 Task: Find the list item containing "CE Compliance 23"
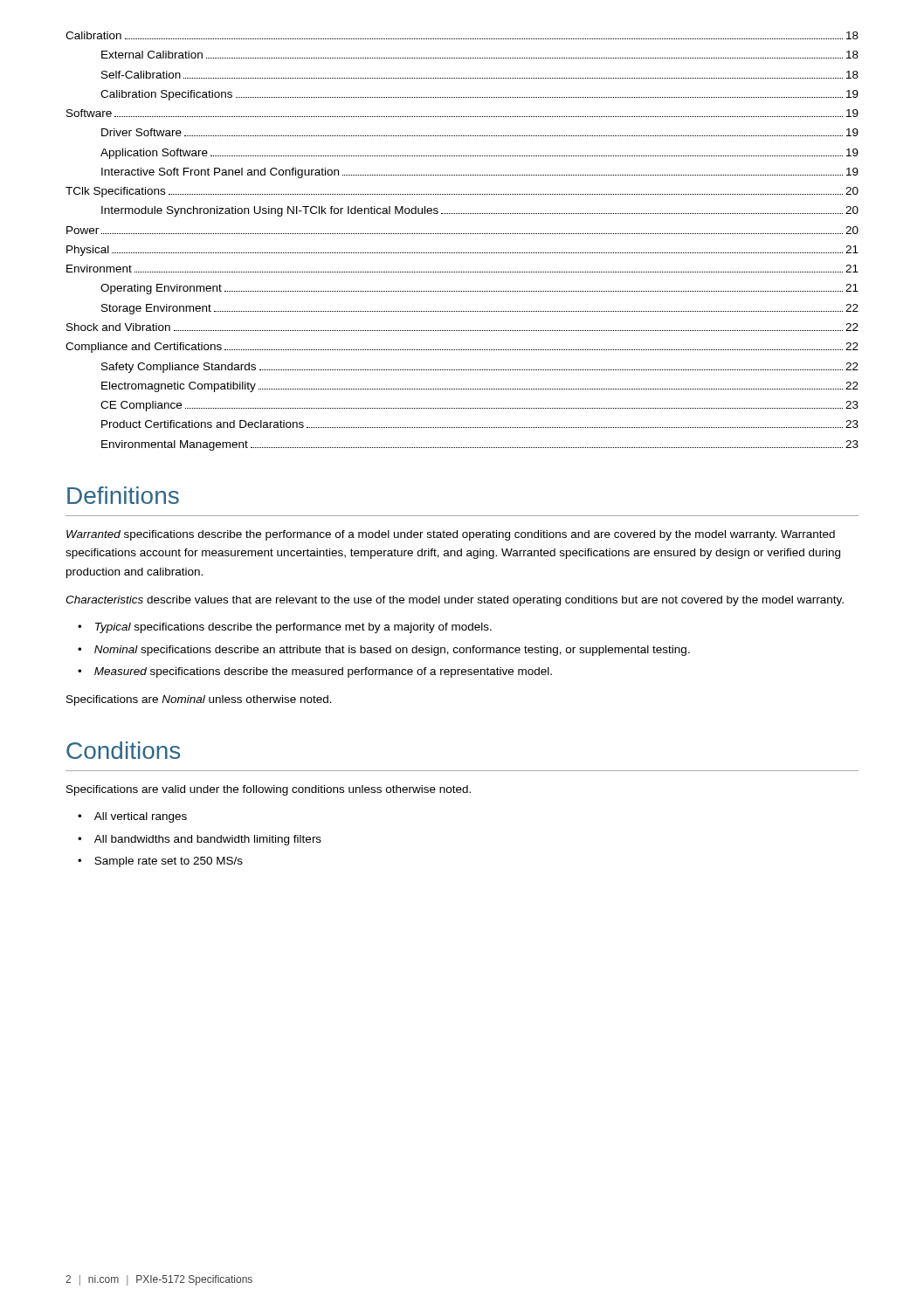(x=479, y=405)
